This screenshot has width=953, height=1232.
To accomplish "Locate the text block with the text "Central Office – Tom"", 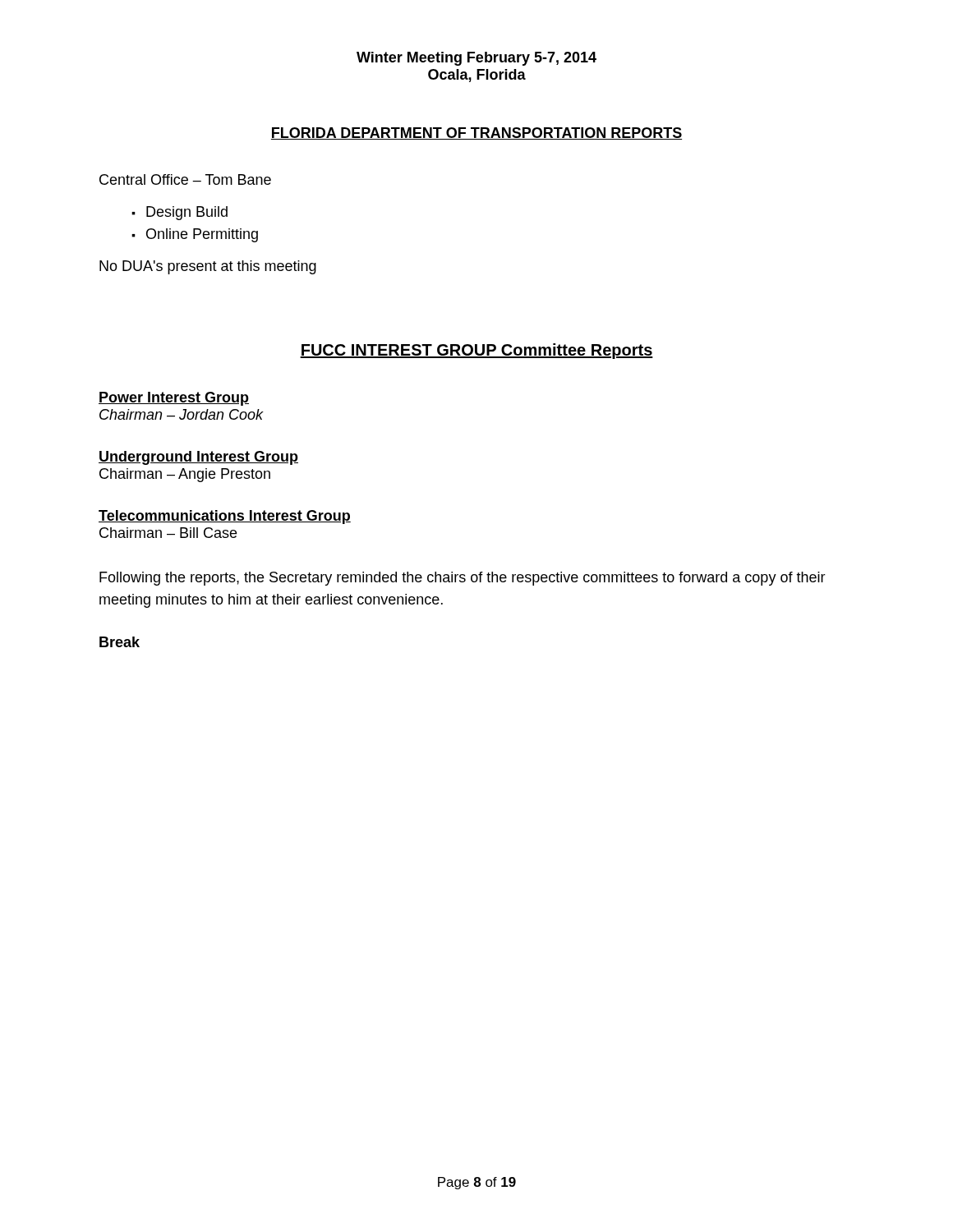I will pyautogui.click(x=185, y=180).
